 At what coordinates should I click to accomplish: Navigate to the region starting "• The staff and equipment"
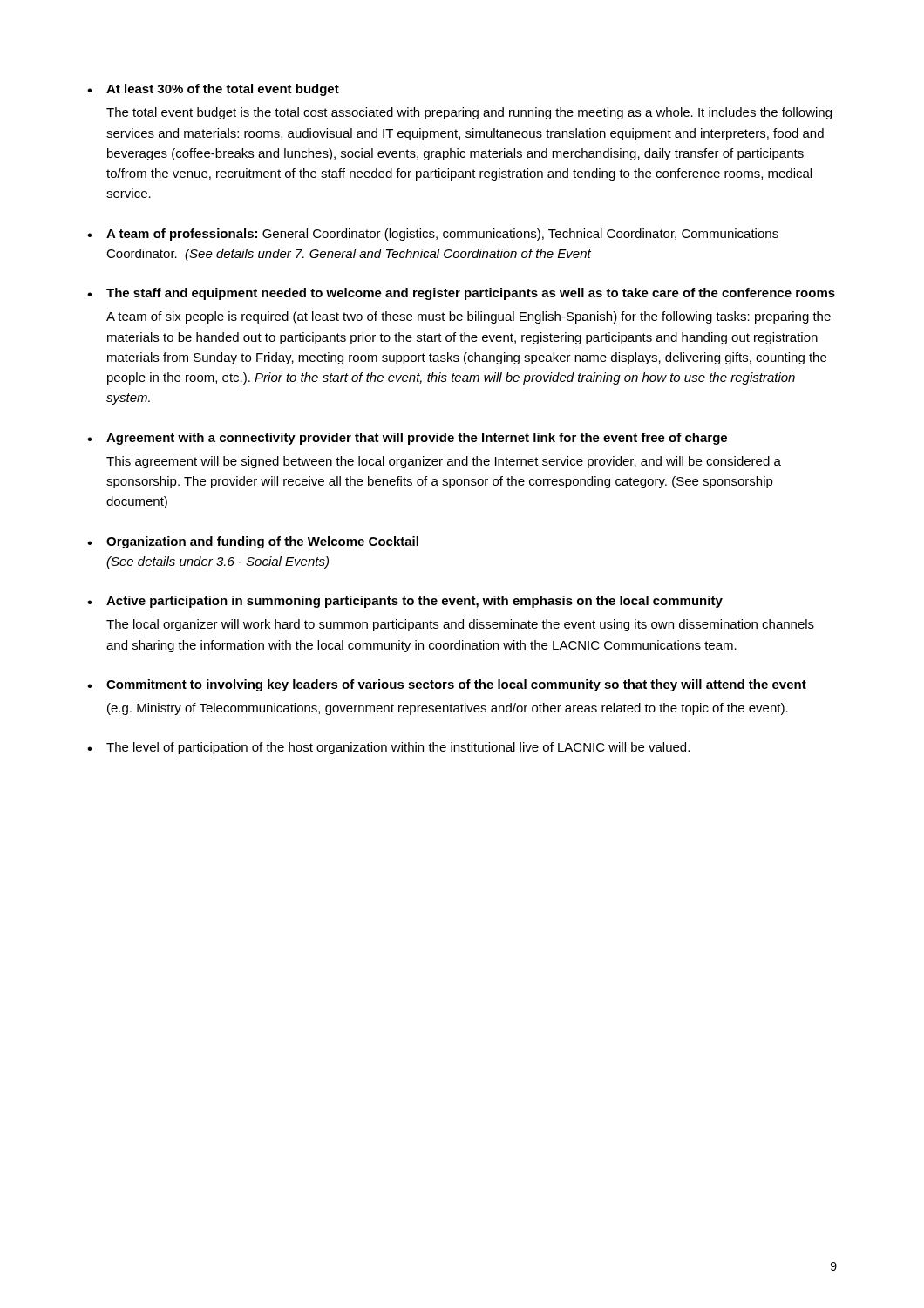(462, 345)
